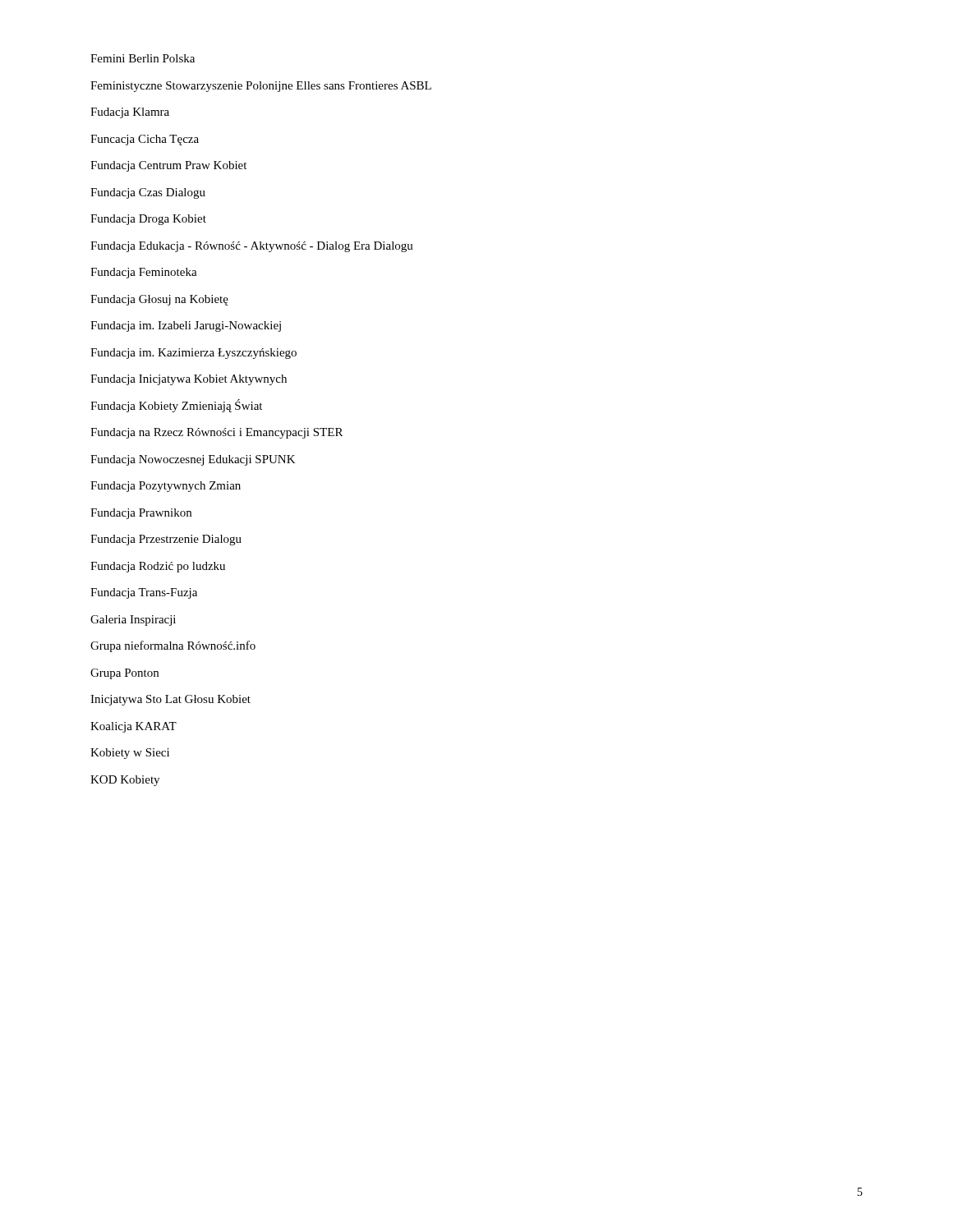
Task: Find the text block starting "Fundacja Edukacja -"
Action: 252,245
